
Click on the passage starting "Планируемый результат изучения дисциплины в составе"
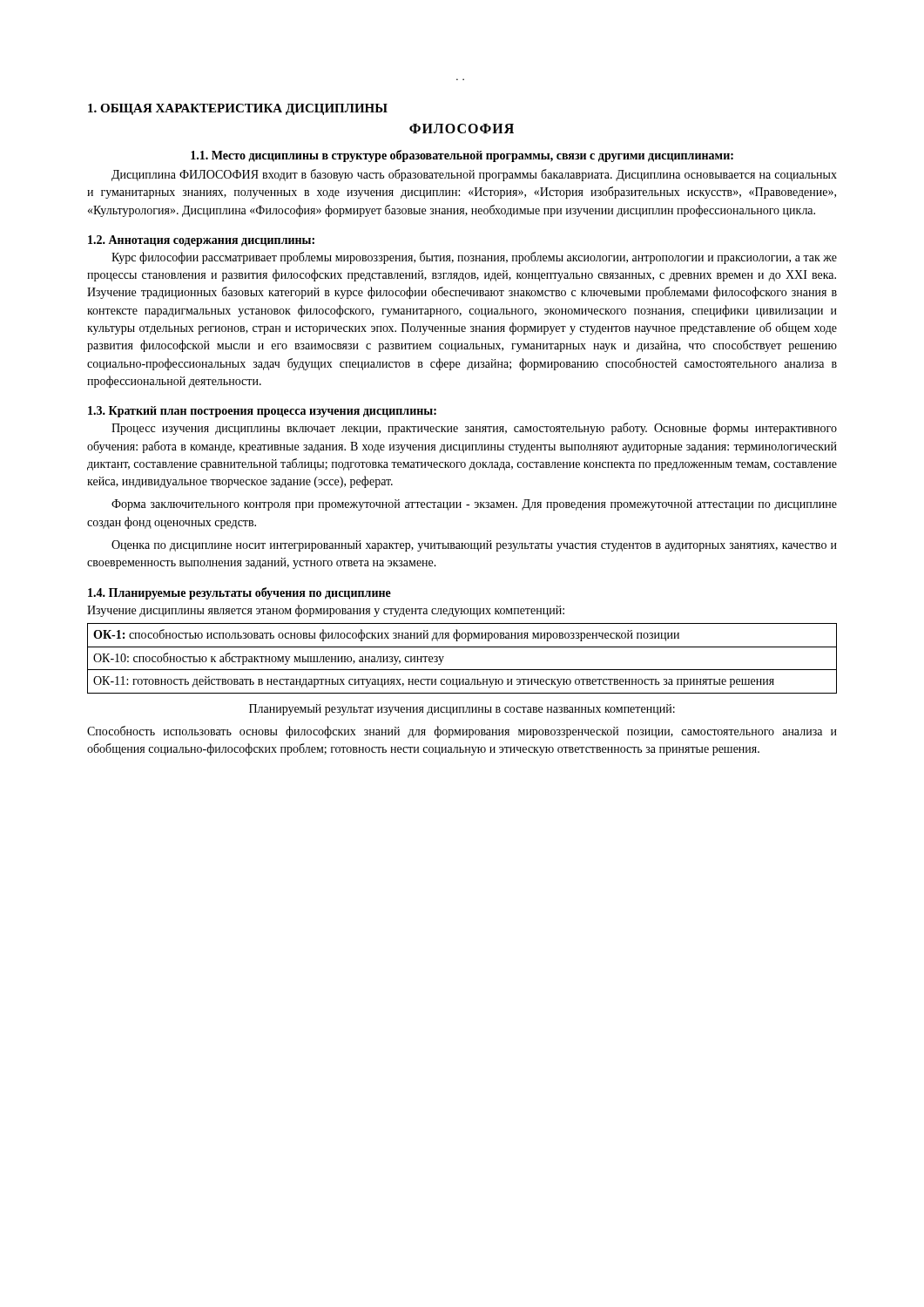(x=462, y=709)
